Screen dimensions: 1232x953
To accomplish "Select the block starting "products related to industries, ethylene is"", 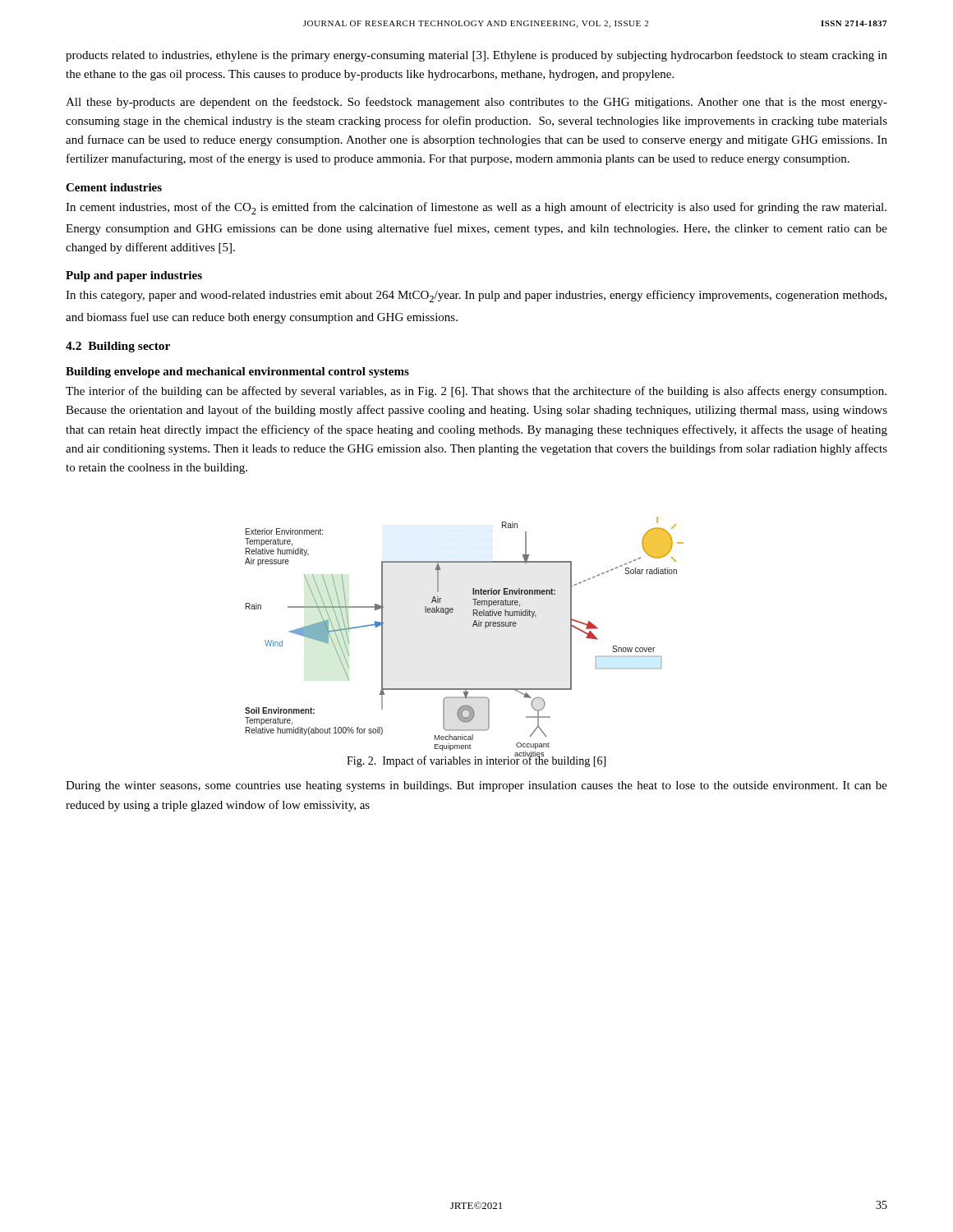I will point(476,65).
